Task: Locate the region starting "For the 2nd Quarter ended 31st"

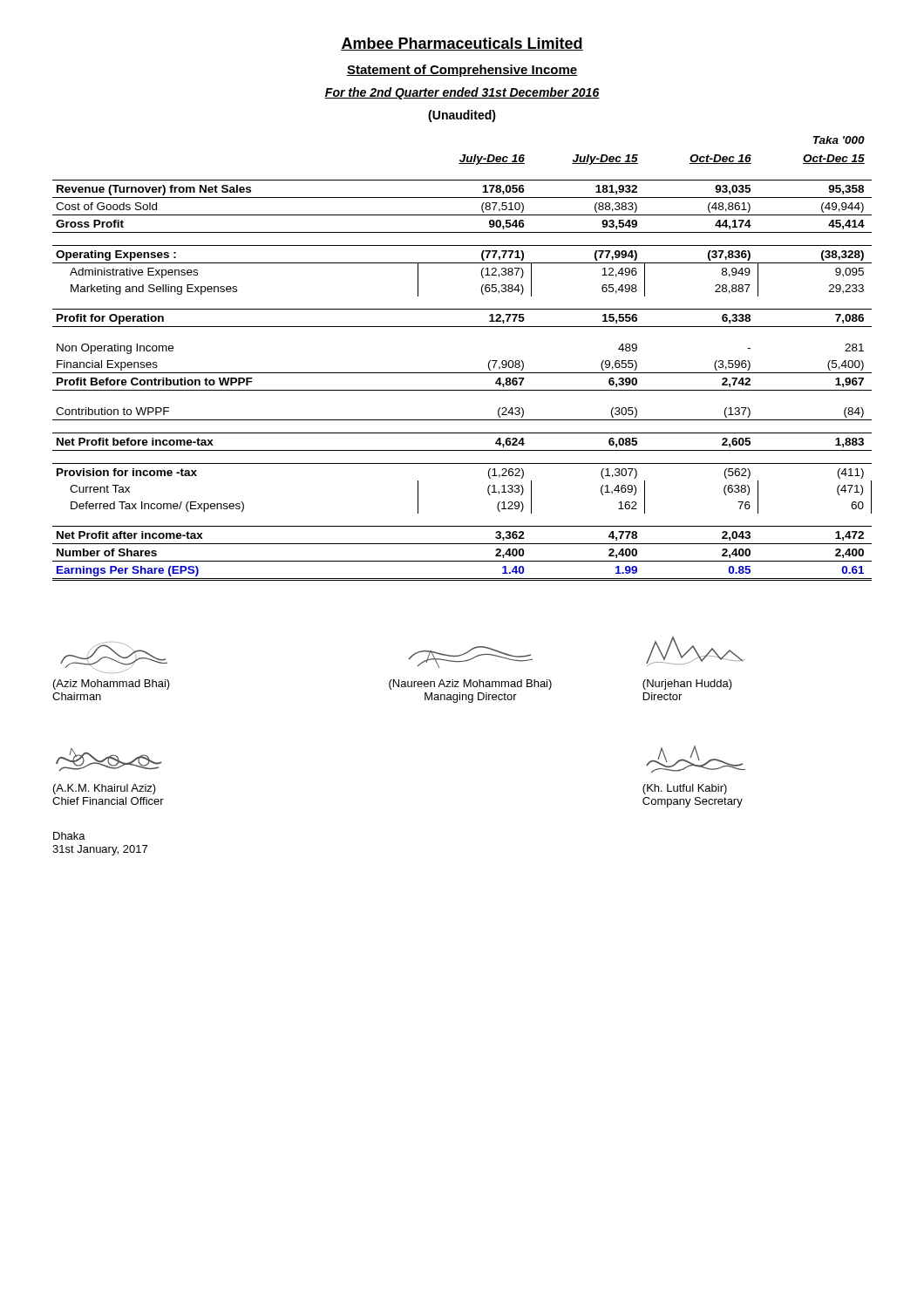Action: 462,92
